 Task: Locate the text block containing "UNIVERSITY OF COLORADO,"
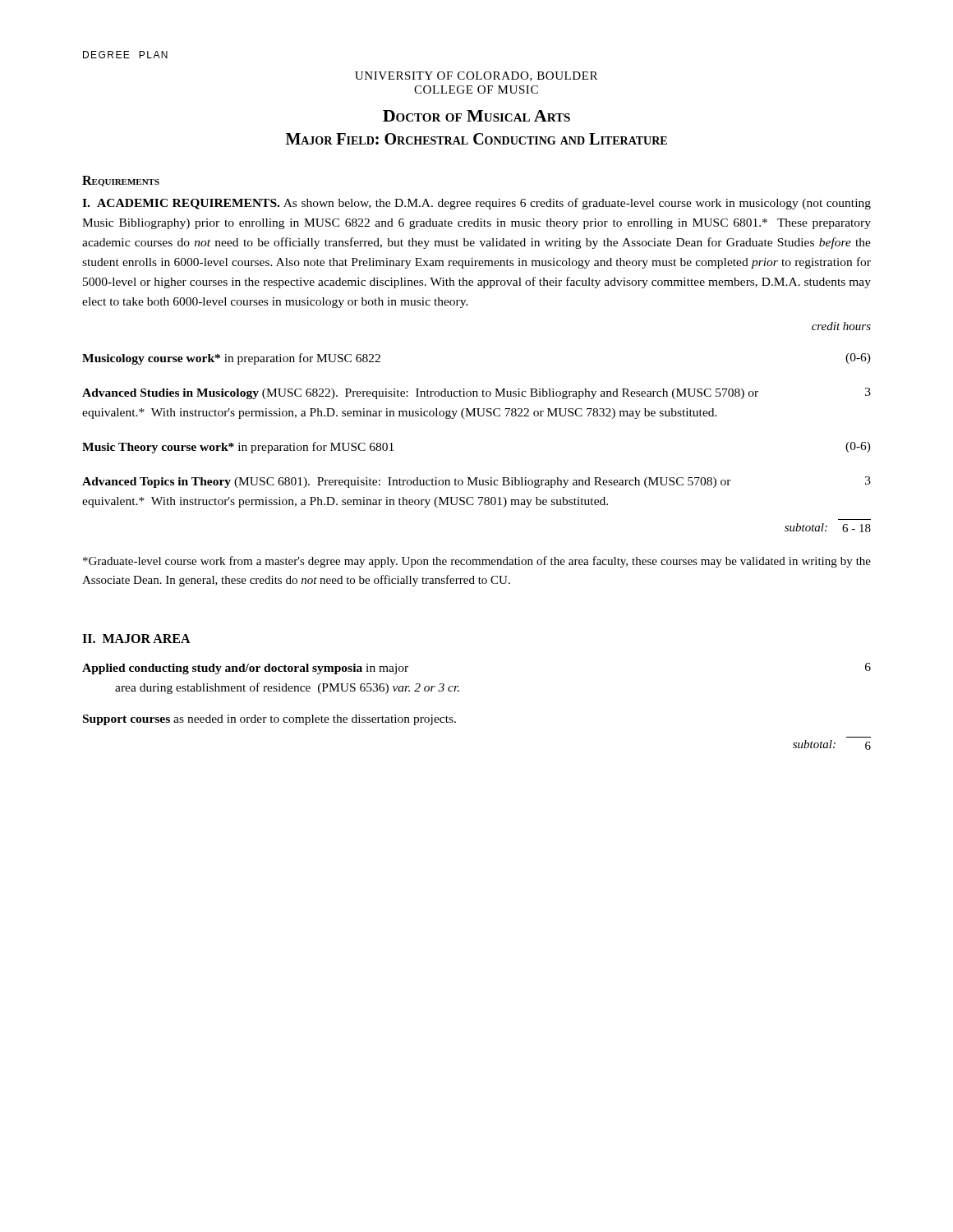[x=476, y=83]
